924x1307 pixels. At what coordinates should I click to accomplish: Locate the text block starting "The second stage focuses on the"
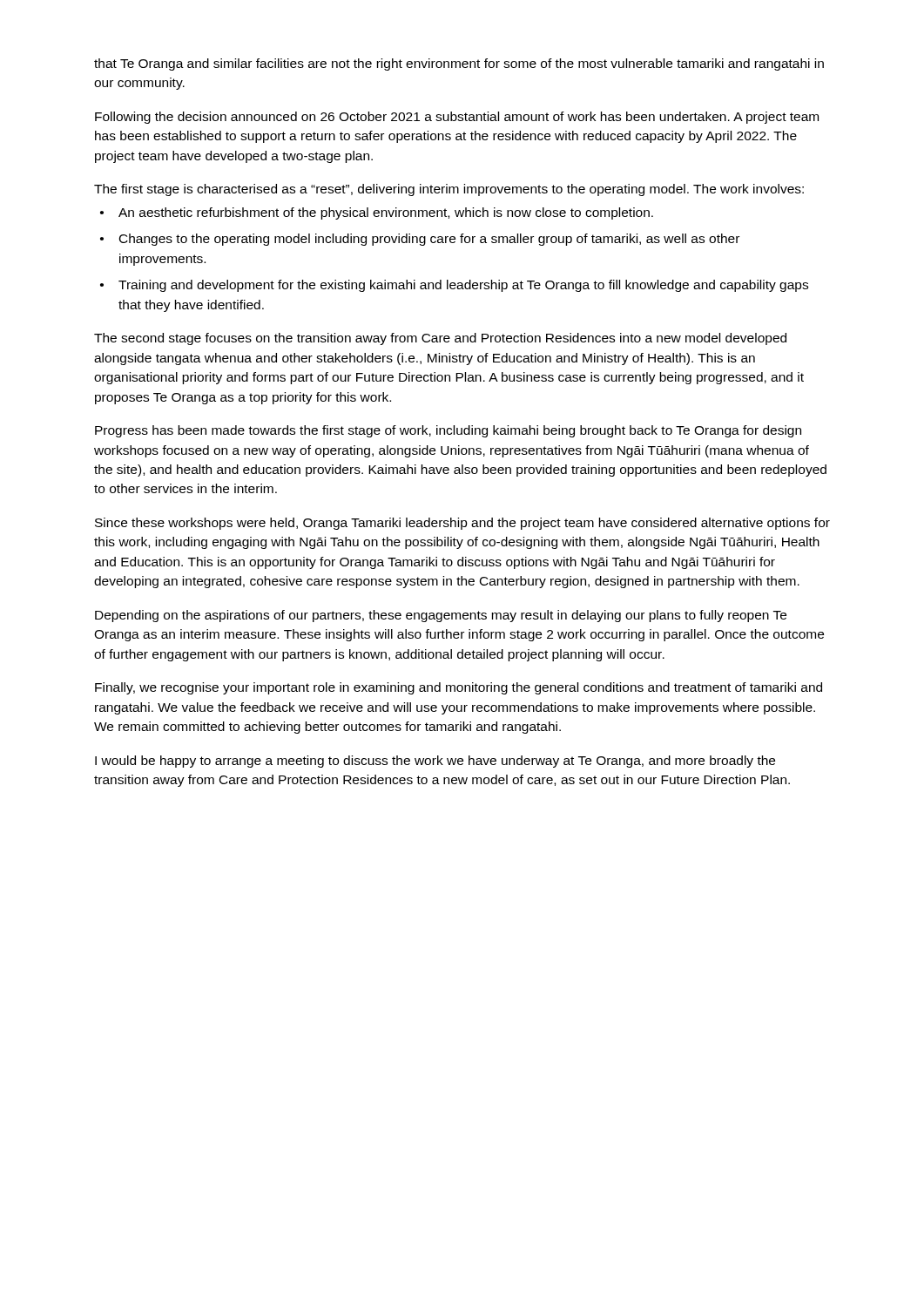[x=449, y=367]
